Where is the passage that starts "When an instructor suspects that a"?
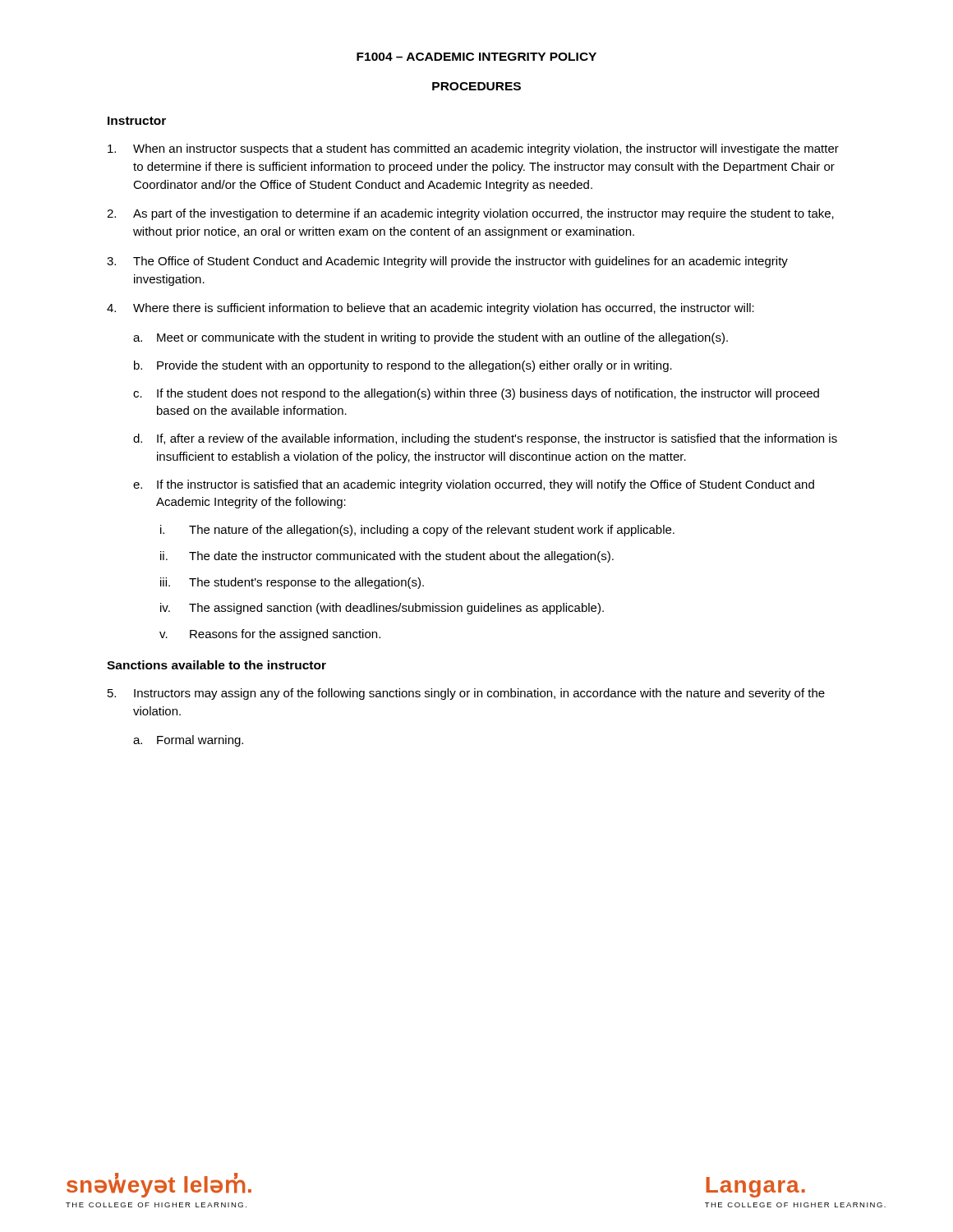953x1232 pixels. 476,166
